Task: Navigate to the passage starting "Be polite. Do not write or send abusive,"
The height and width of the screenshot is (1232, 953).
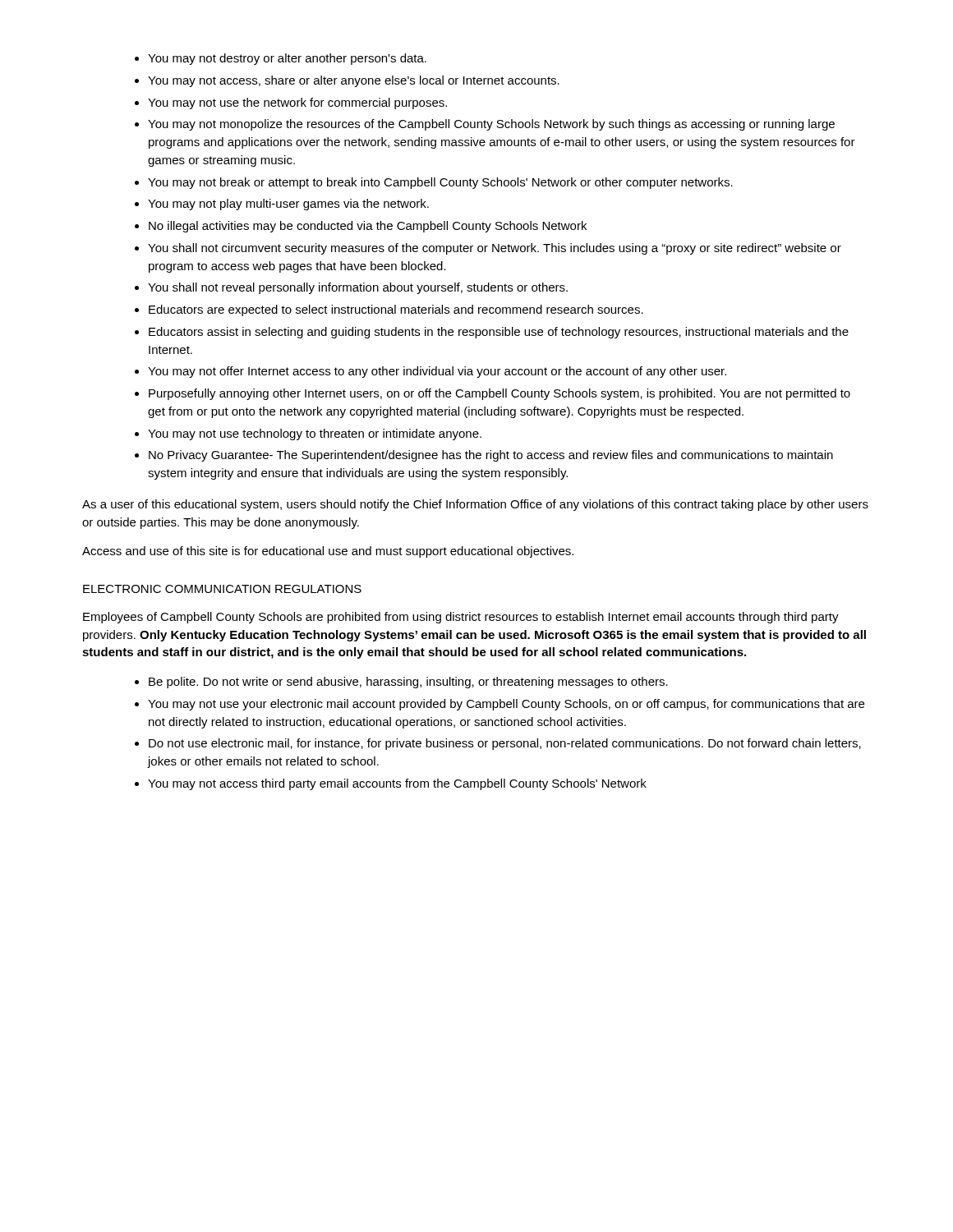Action: pyautogui.click(x=509, y=682)
